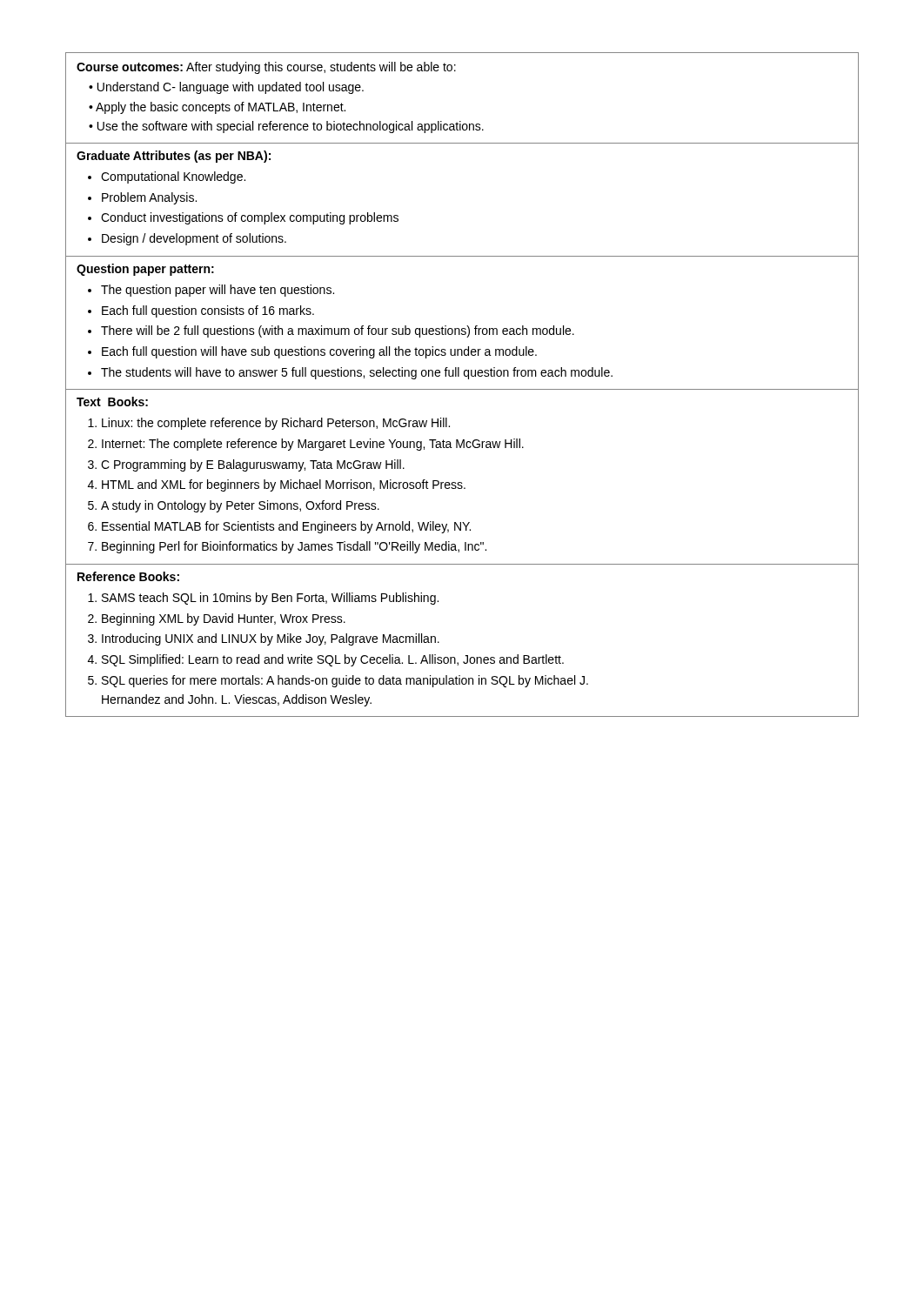Select the list item with the text "Introducing UNIX and LINUX by Mike"
The height and width of the screenshot is (1305, 924).
coord(270,639)
